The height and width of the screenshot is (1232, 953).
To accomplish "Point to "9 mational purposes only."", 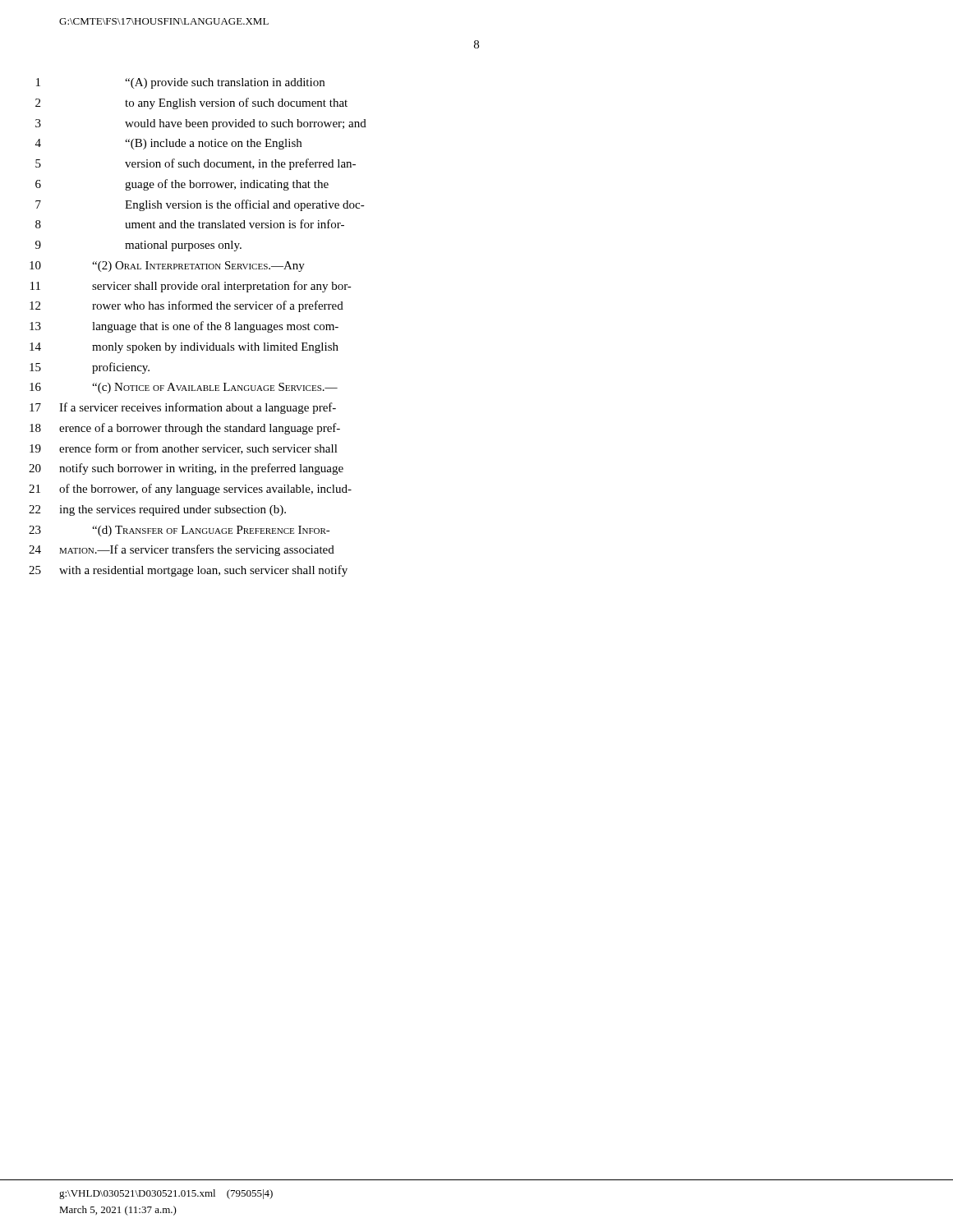I will tap(138, 246).
